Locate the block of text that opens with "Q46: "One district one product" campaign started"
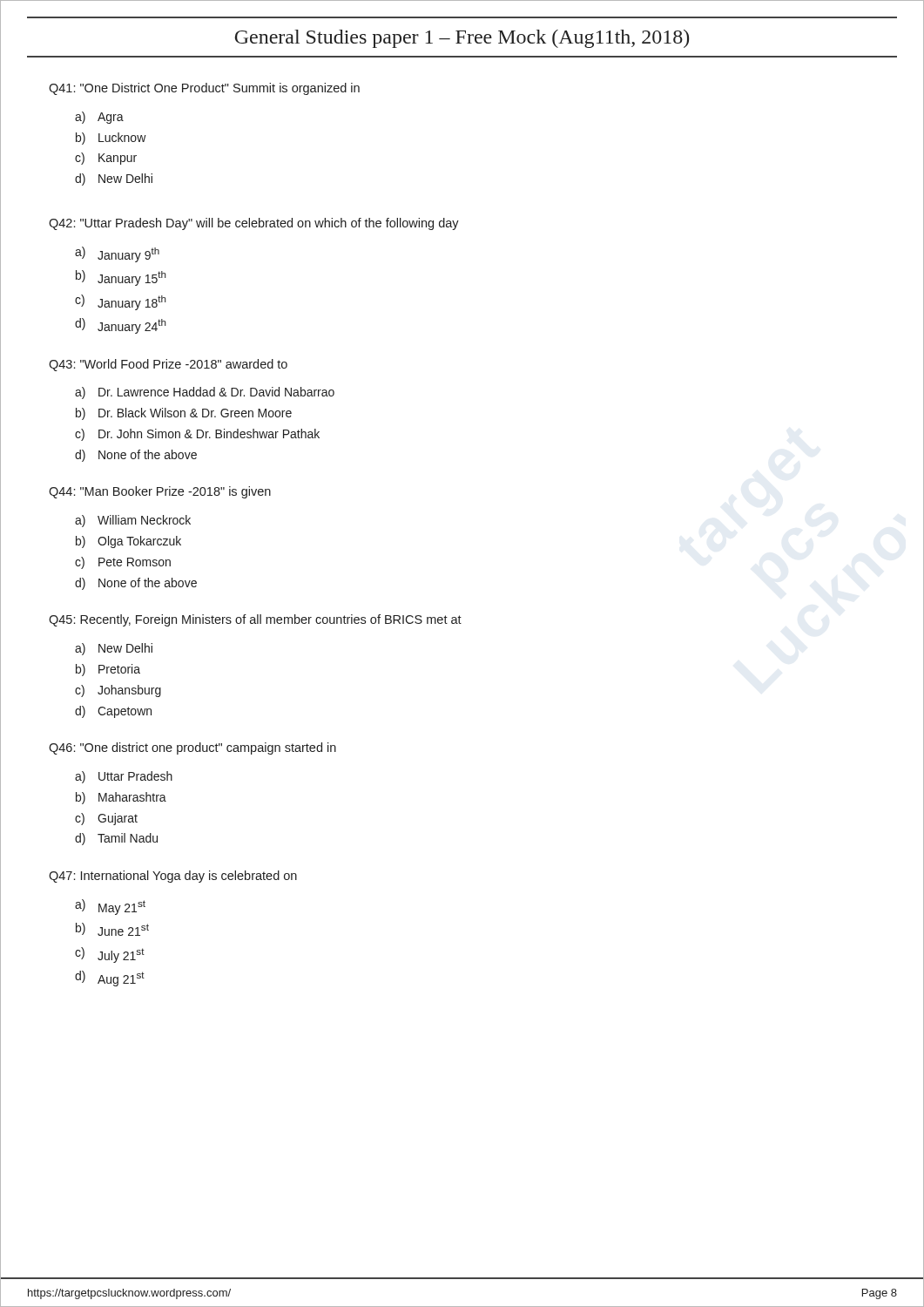 193,748
